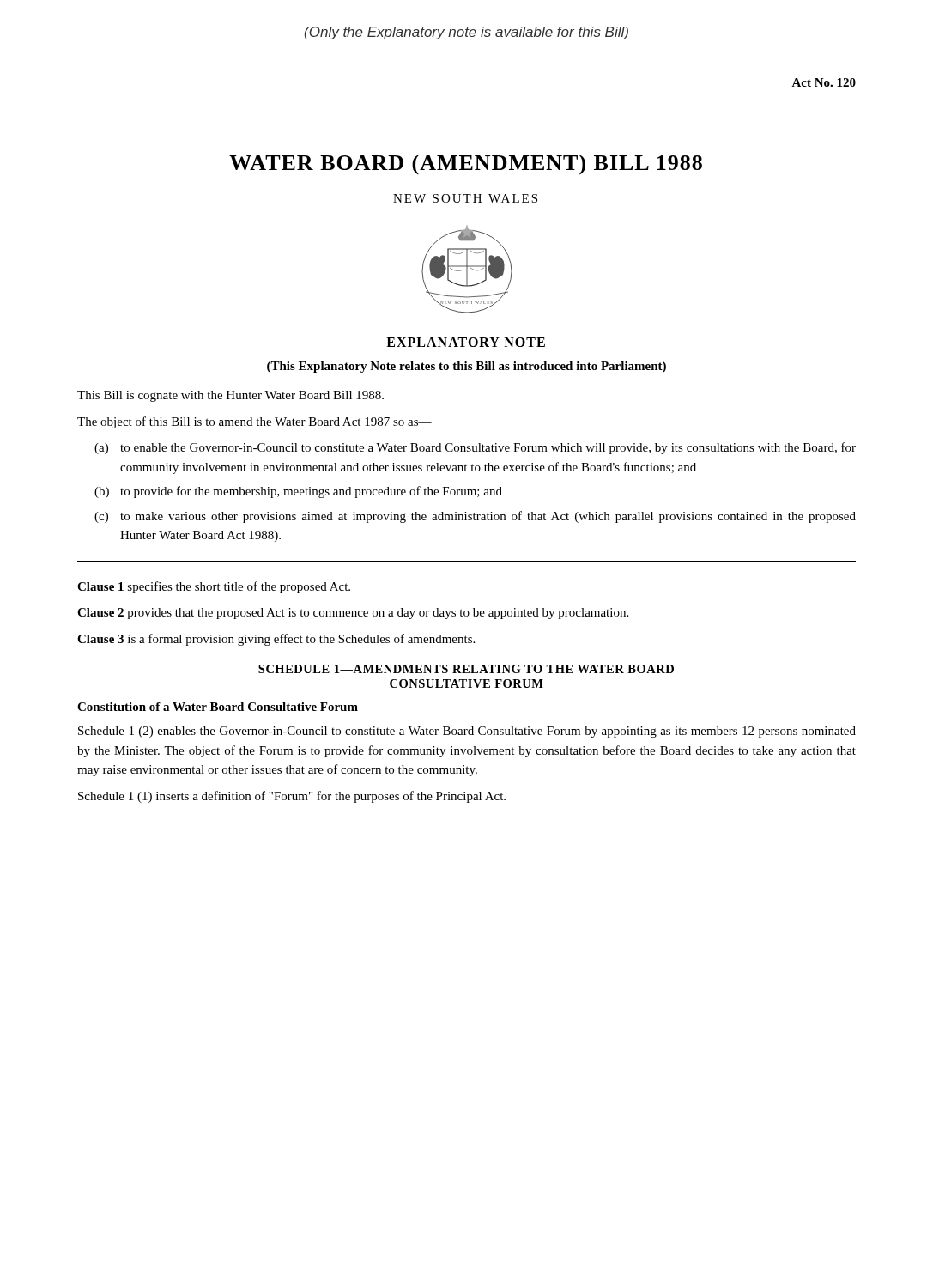Navigate to the region starting "(c) to make various other"
The height and width of the screenshot is (1288, 933).
point(466,526)
